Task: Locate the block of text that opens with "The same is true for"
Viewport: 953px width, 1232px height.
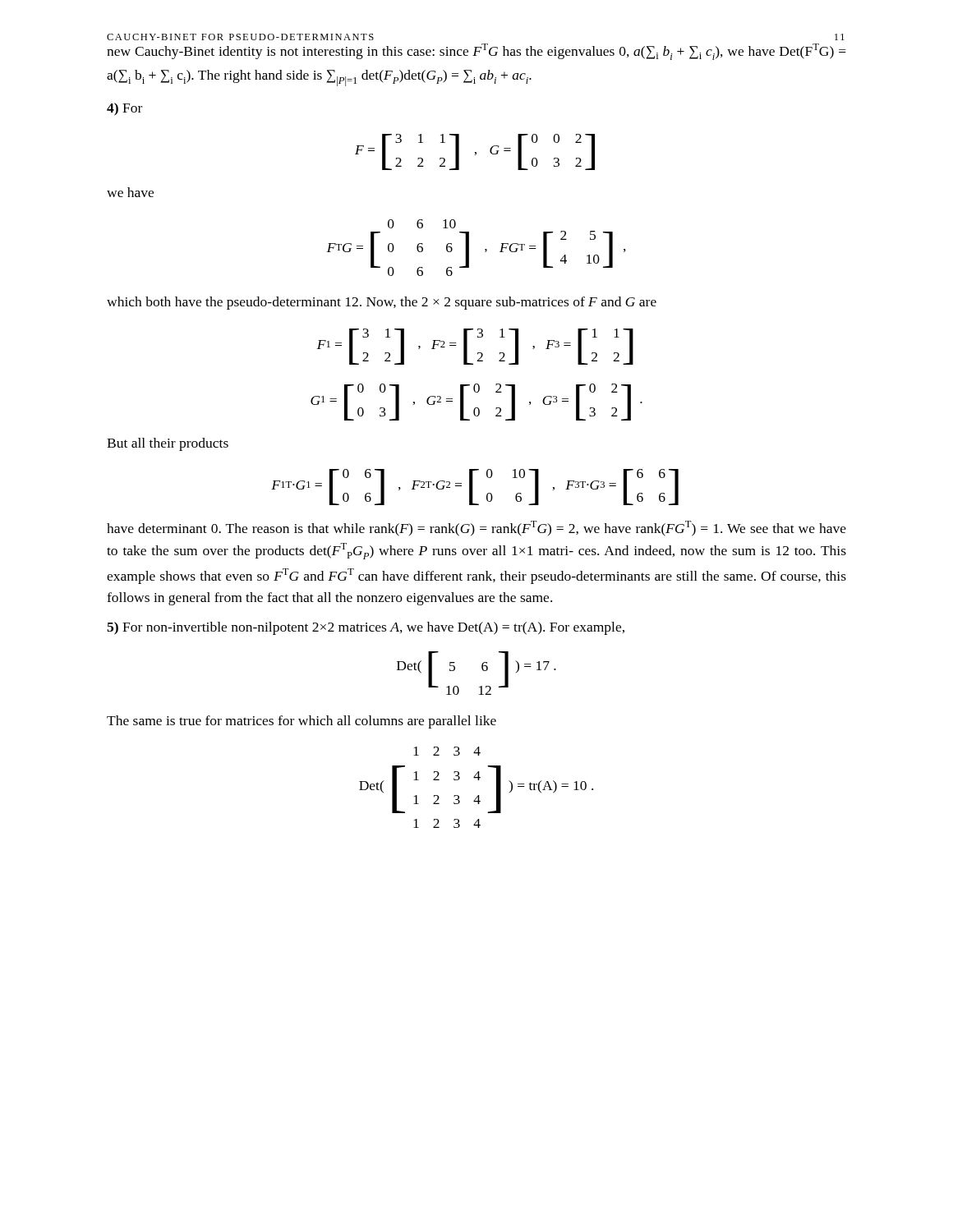Action: click(x=476, y=720)
